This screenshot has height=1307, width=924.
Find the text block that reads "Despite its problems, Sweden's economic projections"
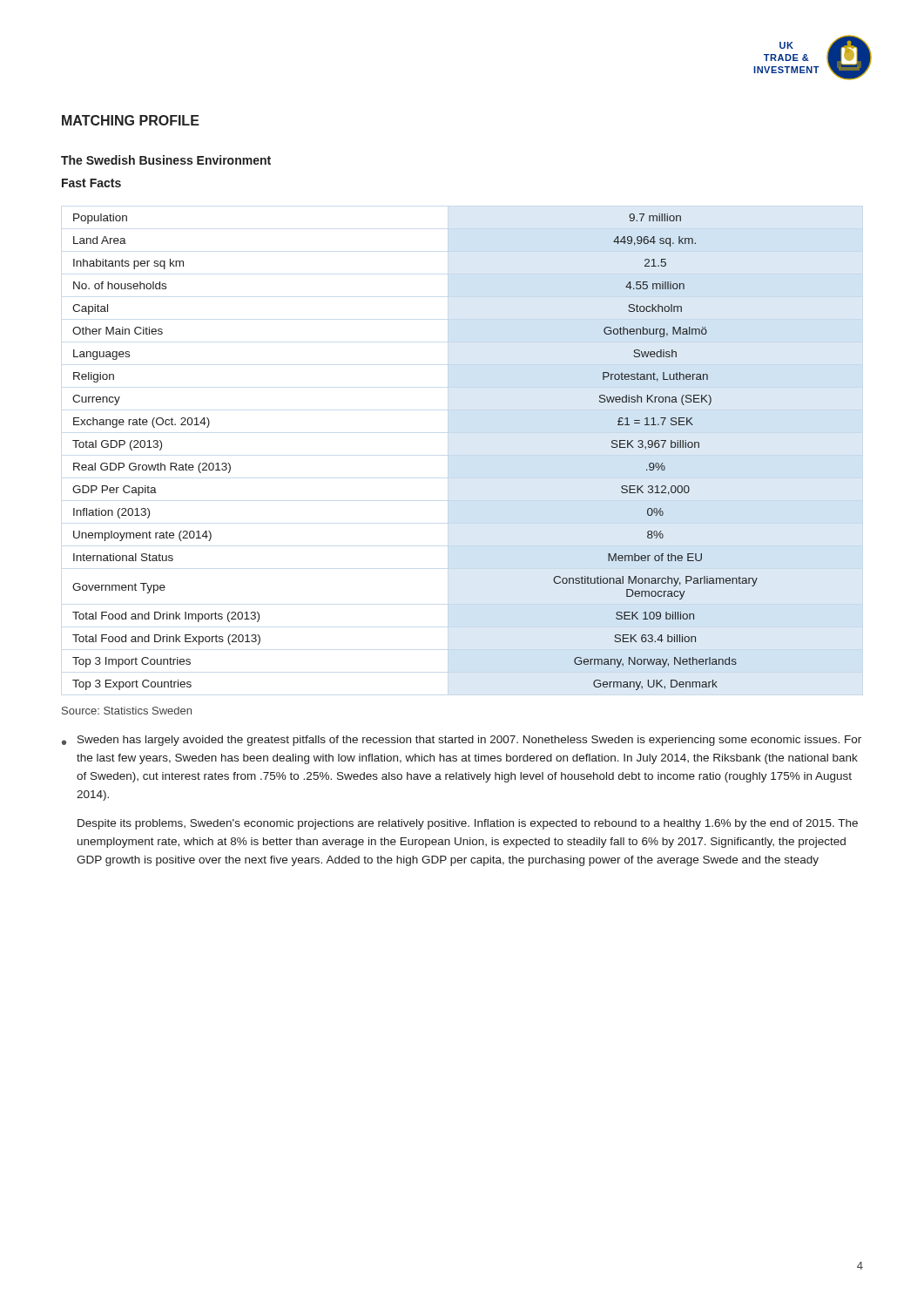(x=467, y=841)
